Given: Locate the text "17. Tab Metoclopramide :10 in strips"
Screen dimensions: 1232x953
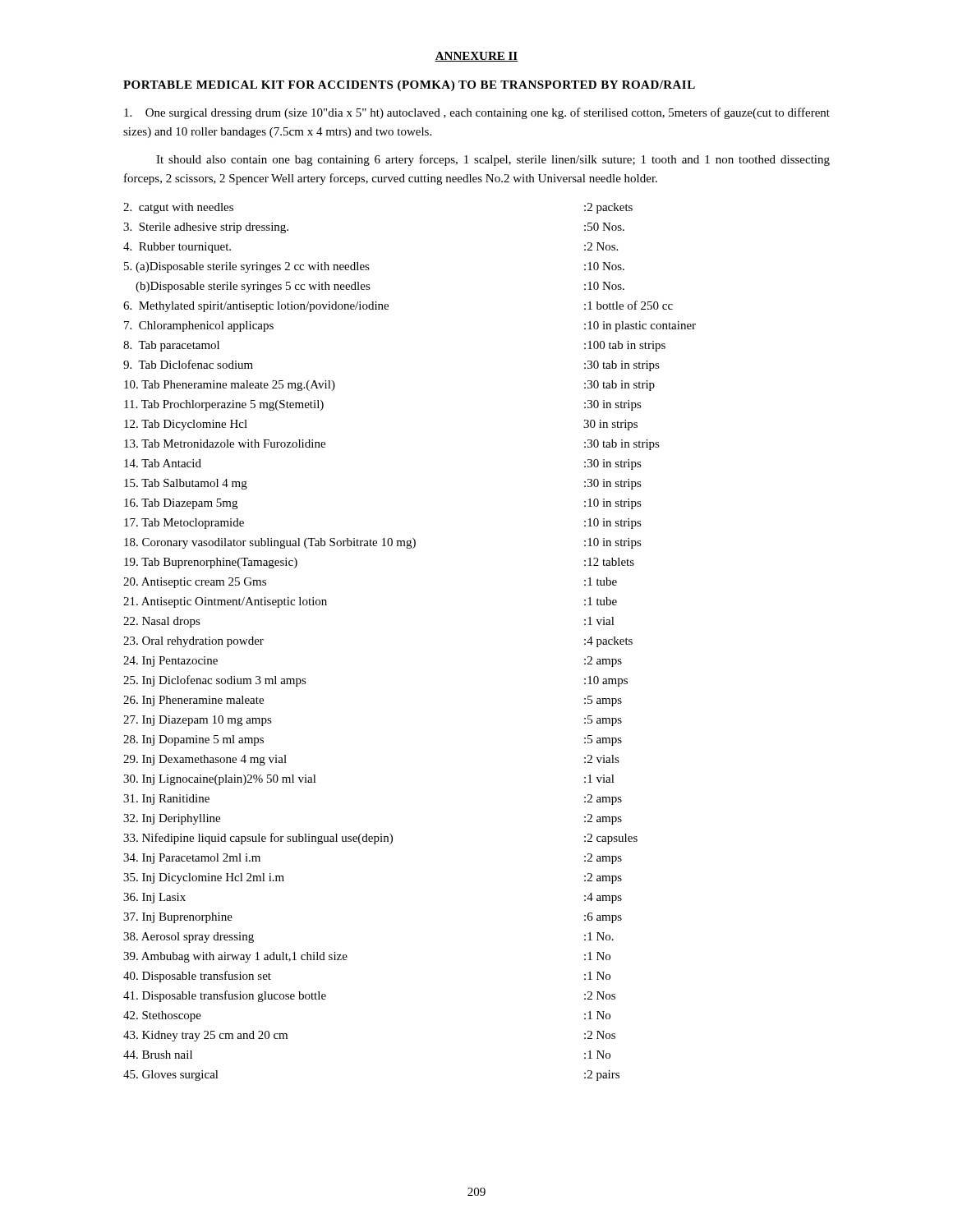Looking at the screenshot, I should (x=189, y=524).
